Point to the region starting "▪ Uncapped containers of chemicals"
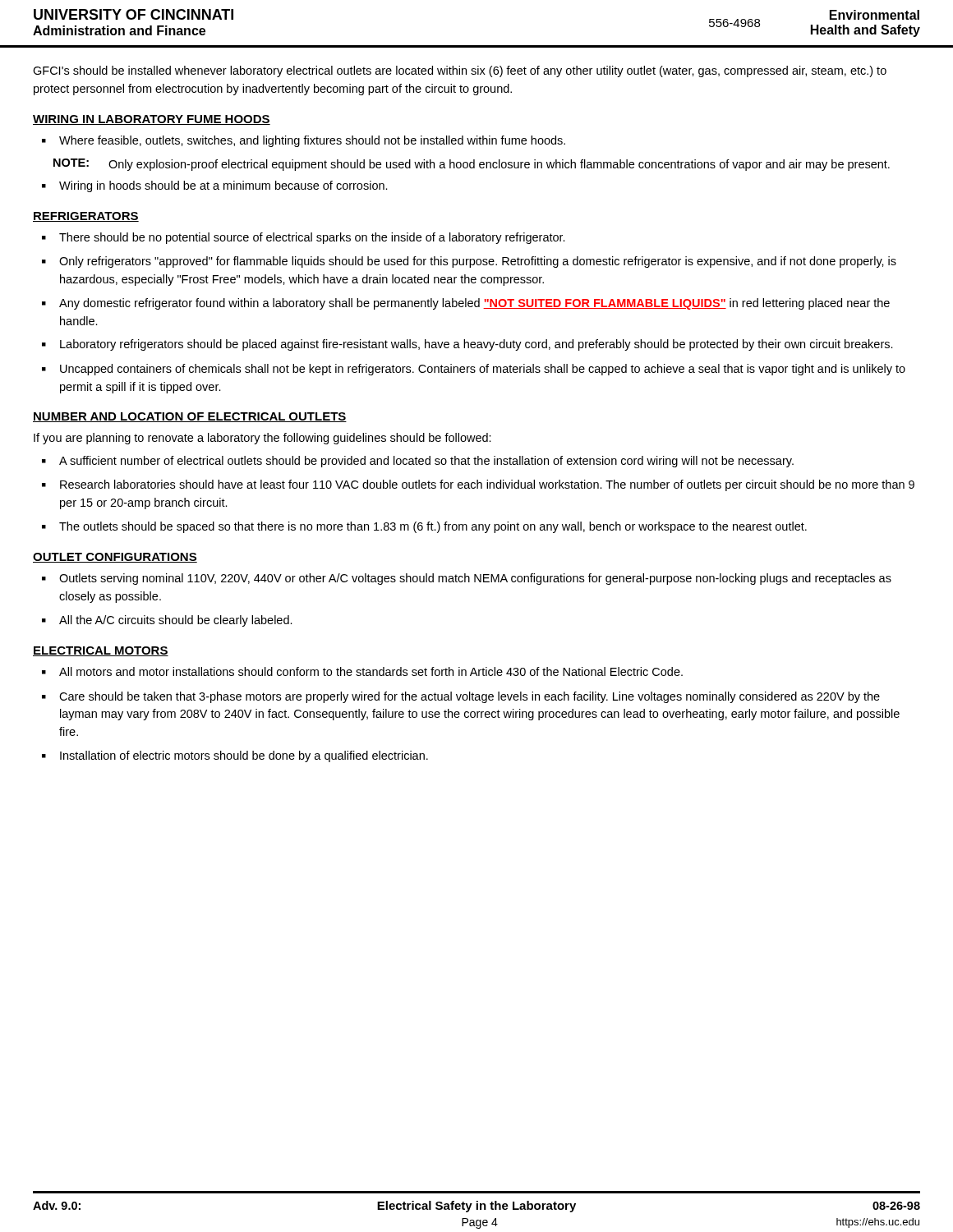Viewport: 953px width, 1232px height. pyautogui.click(x=481, y=378)
